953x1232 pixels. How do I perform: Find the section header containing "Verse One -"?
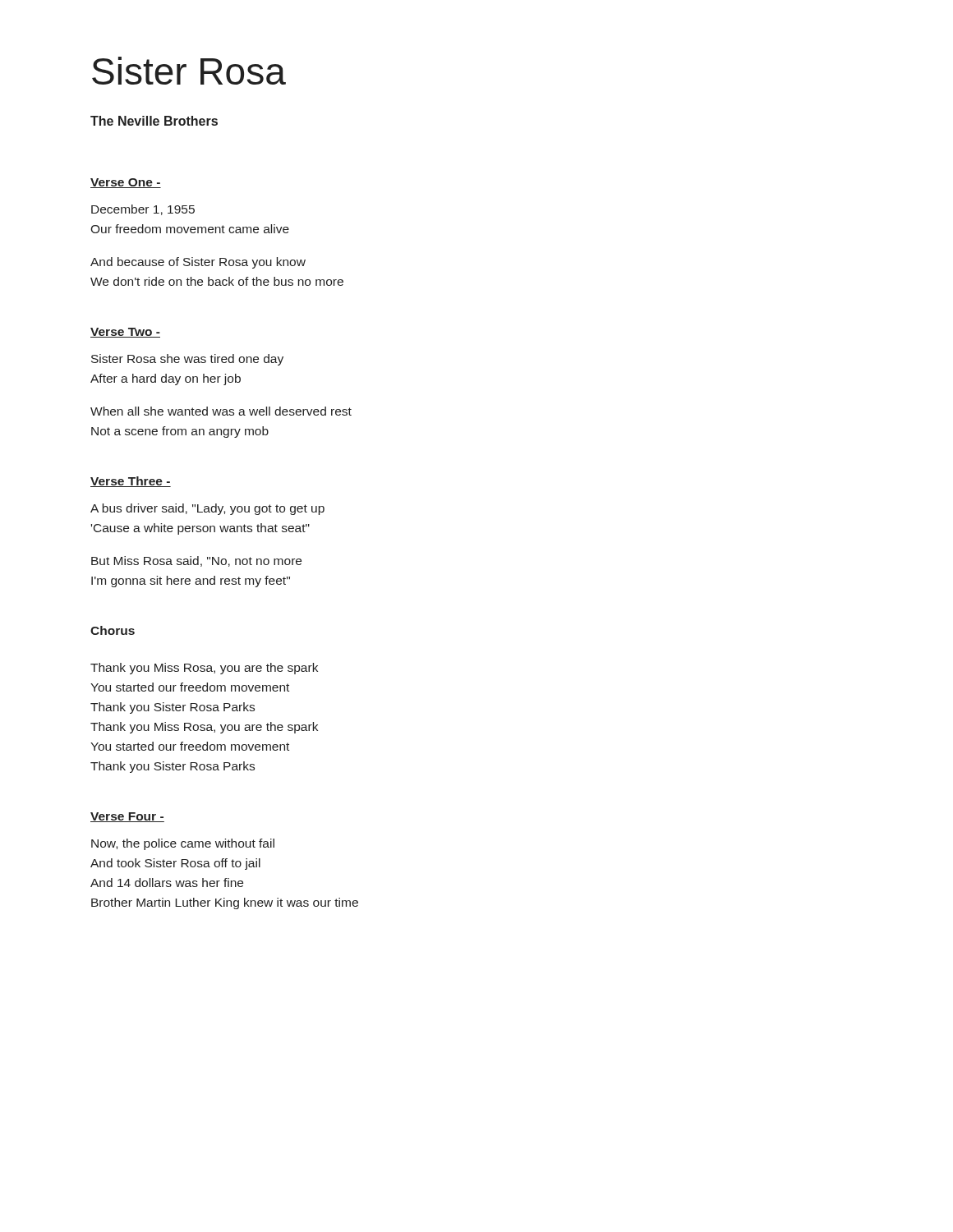click(x=125, y=182)
